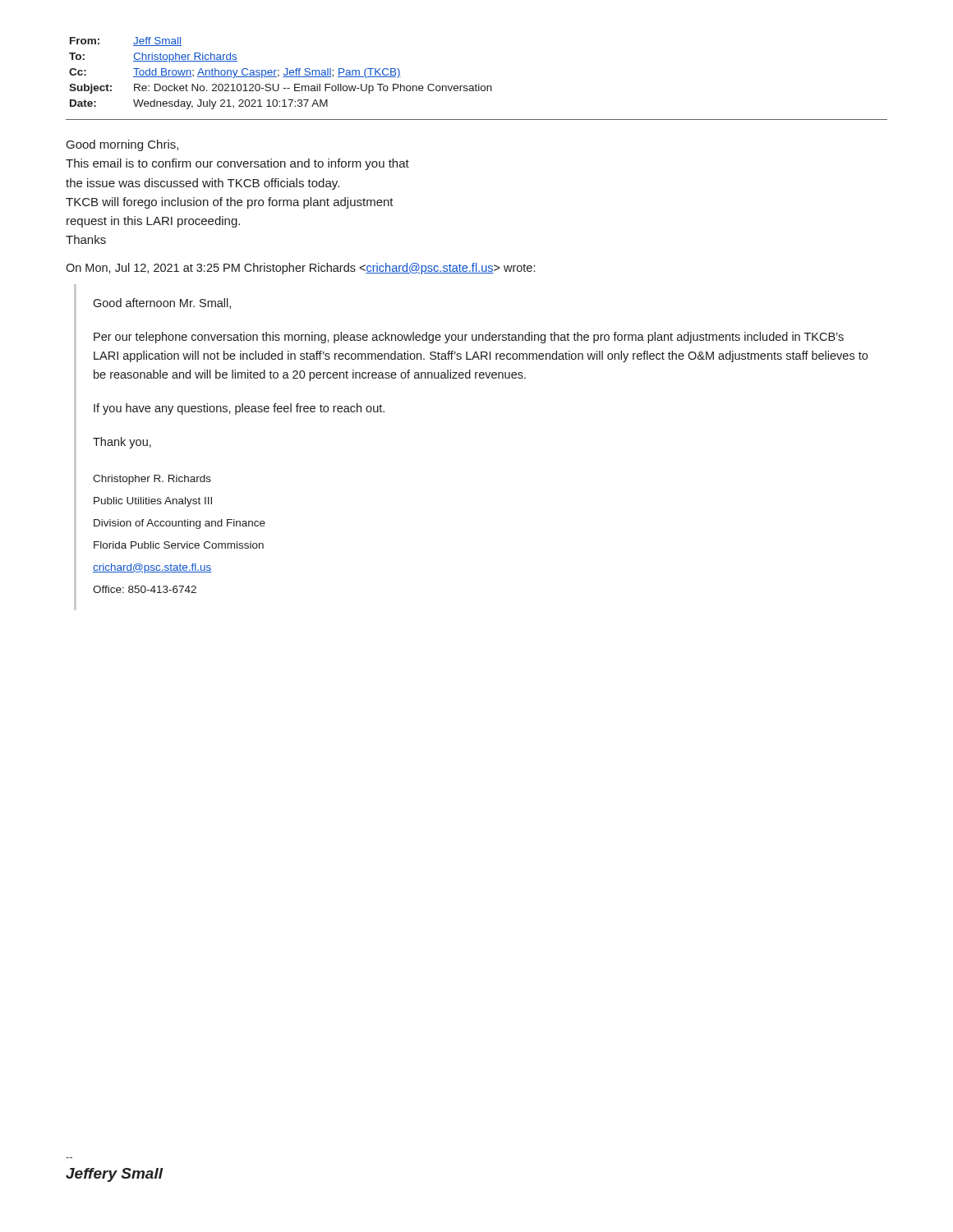
Task: Locate the block of text that opens with "On Mon, Jul"
Action: pos(301,267)
